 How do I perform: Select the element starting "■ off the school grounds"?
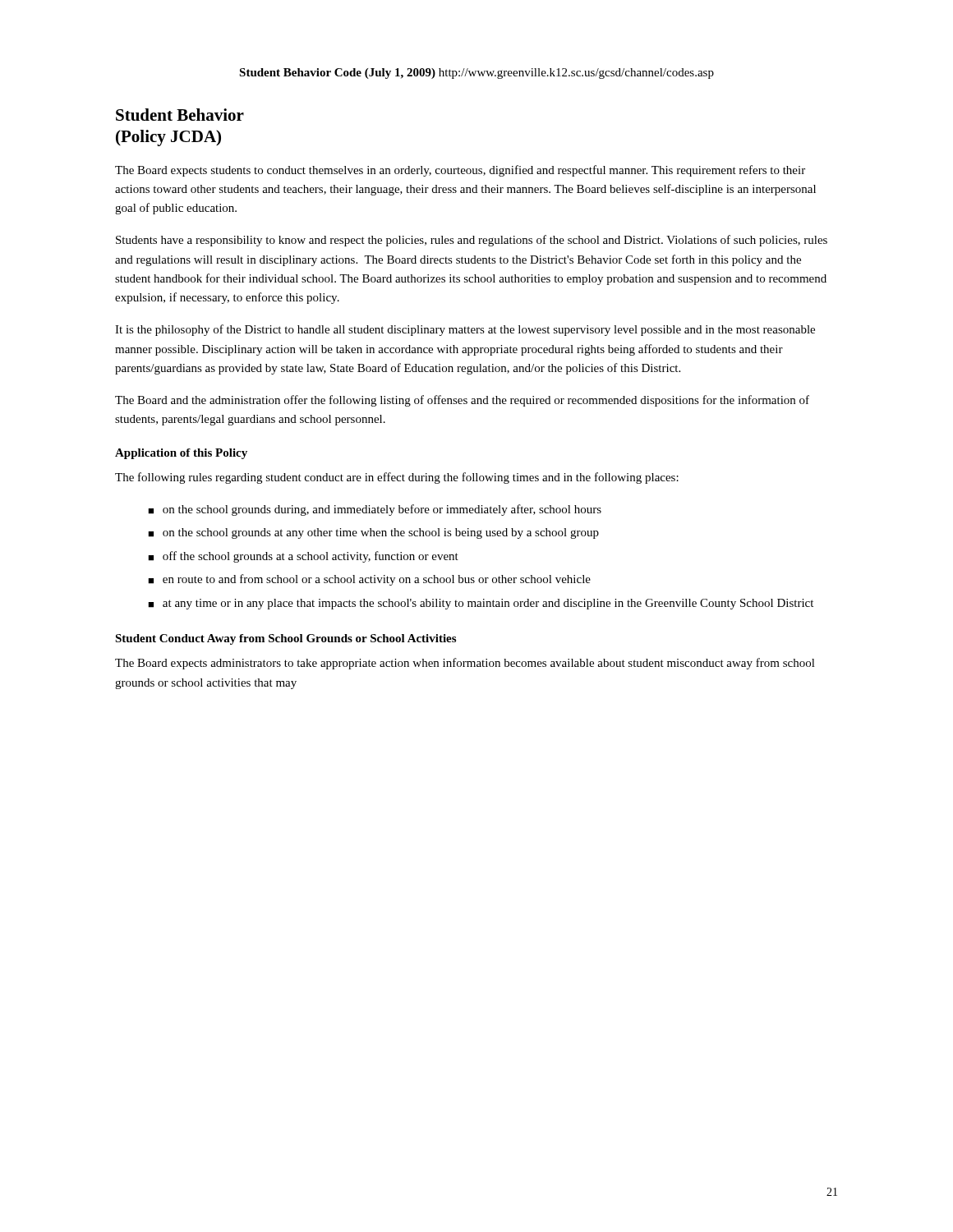[x=303, y=557]
